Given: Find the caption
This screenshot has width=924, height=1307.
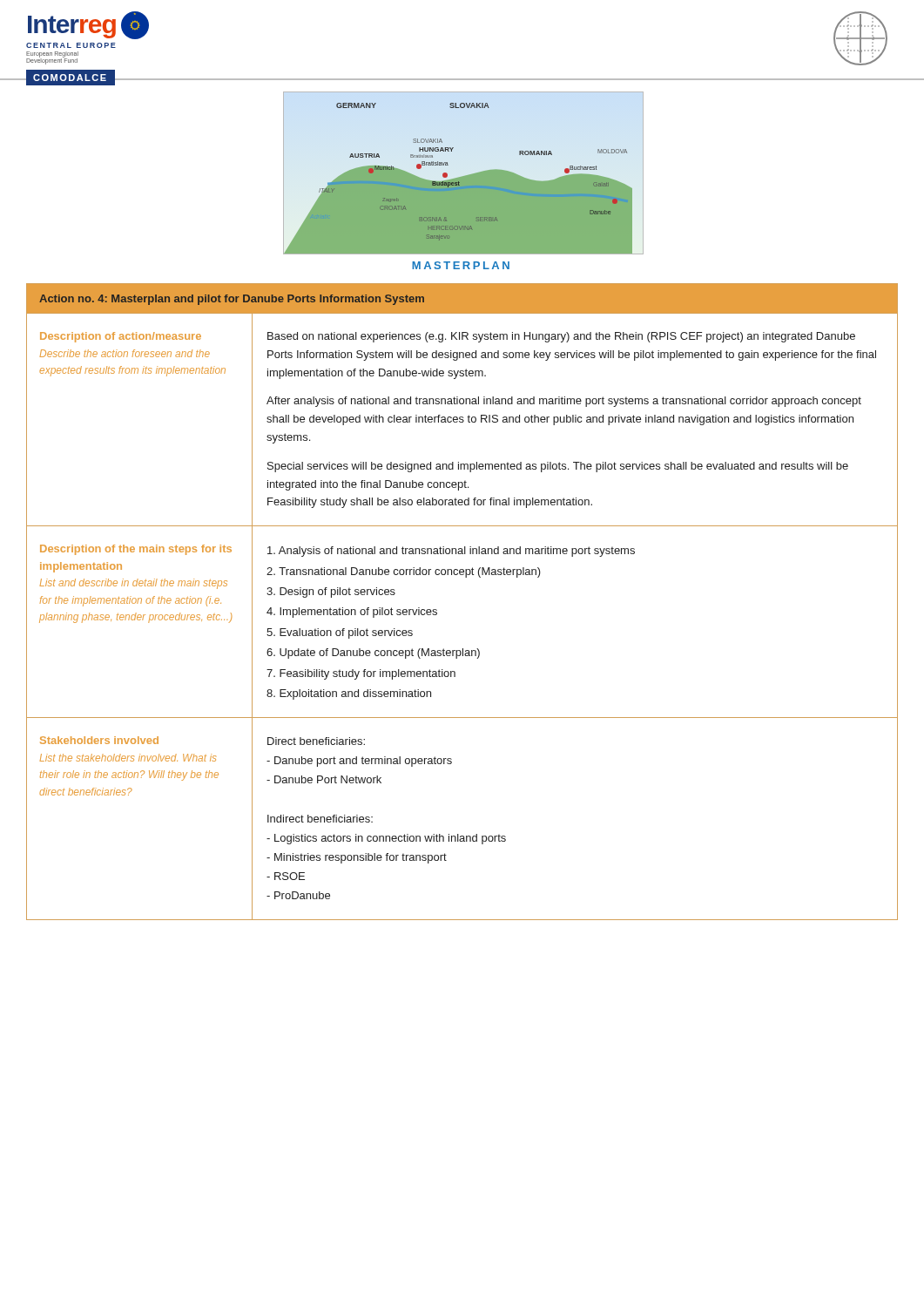Looking at the screenshot, I should 462,265.
